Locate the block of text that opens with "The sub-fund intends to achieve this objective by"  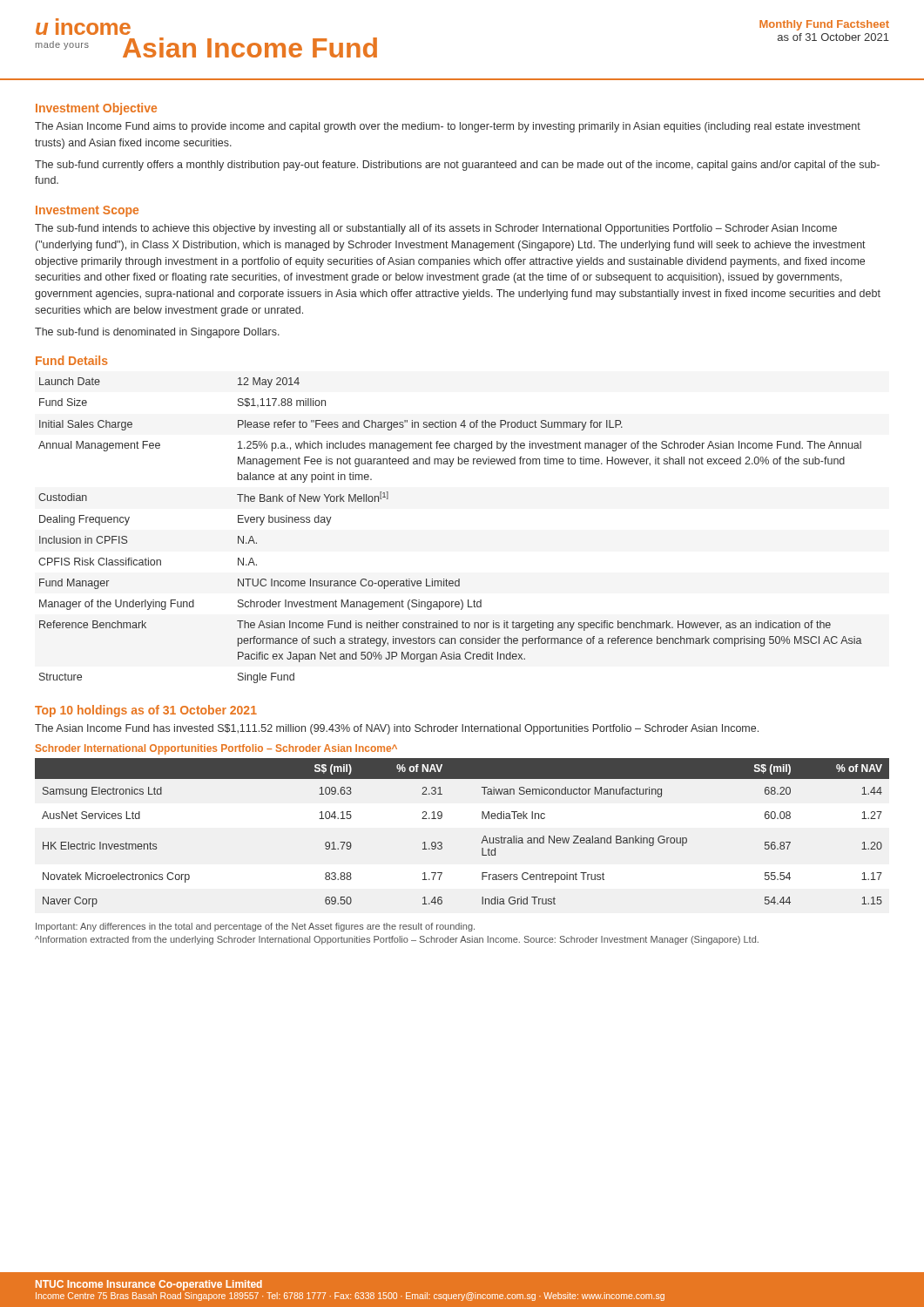click(458, 269)
